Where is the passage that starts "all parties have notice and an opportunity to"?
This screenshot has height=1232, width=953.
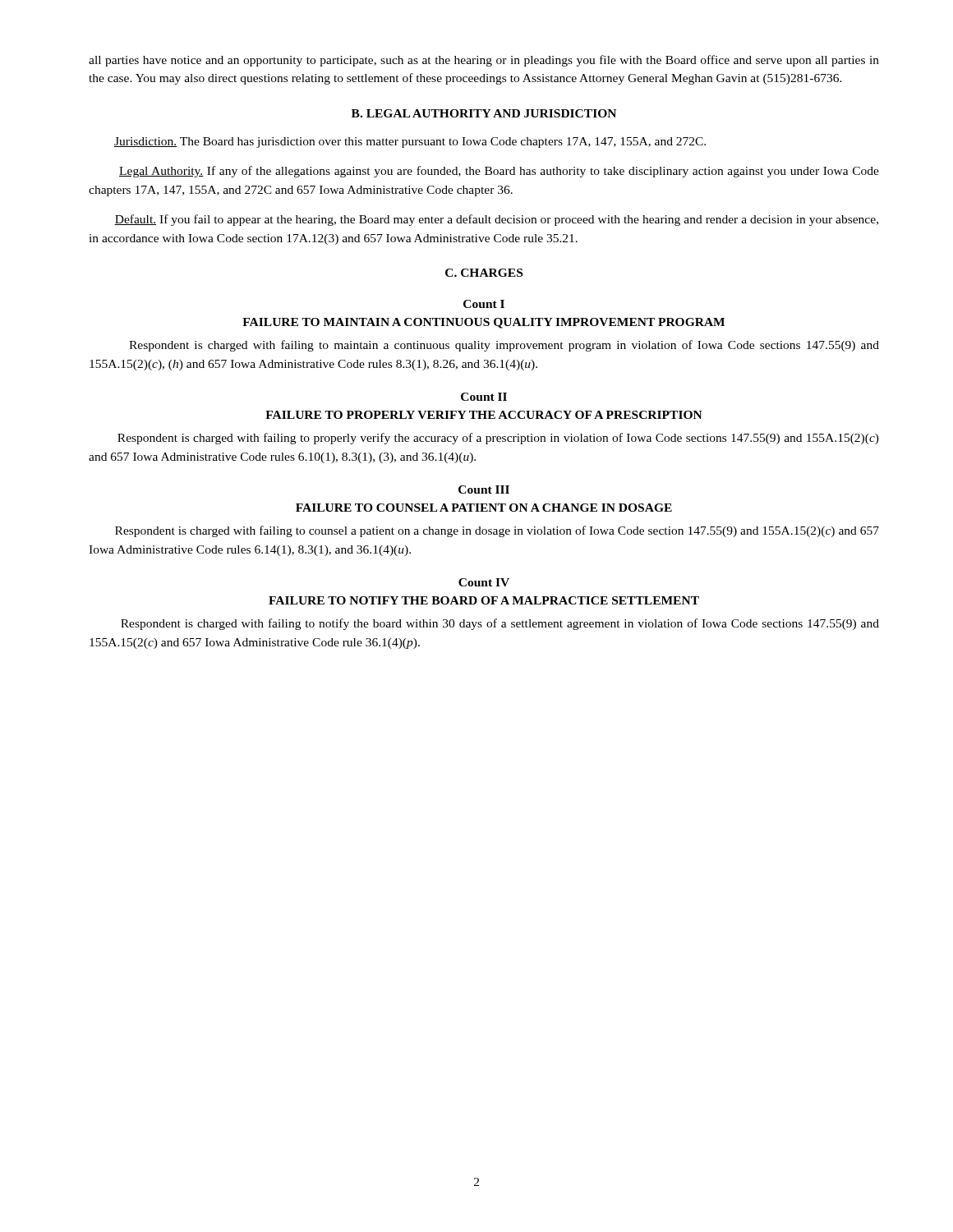(x=484, y=69)
